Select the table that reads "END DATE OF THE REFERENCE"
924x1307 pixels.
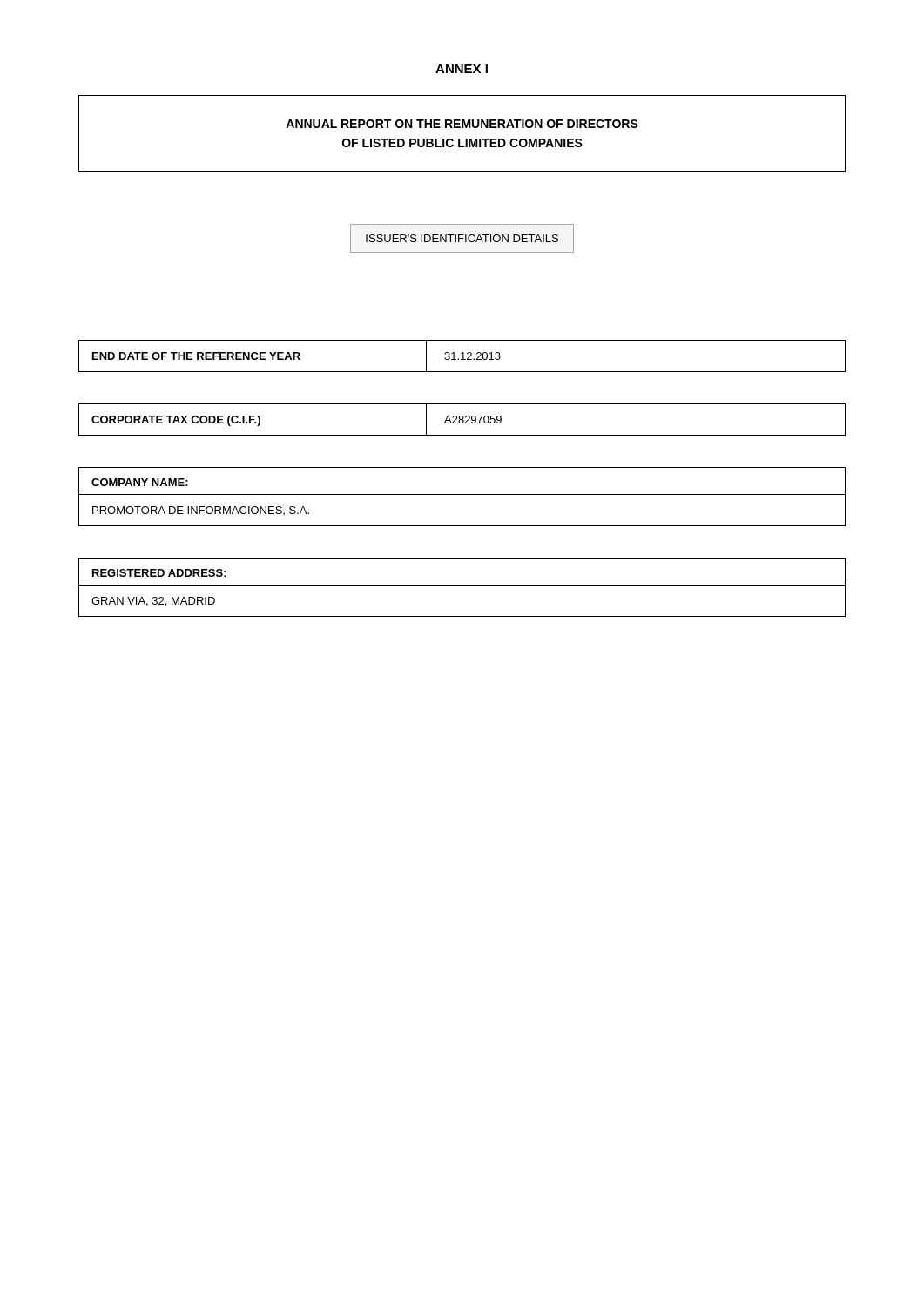462,356
